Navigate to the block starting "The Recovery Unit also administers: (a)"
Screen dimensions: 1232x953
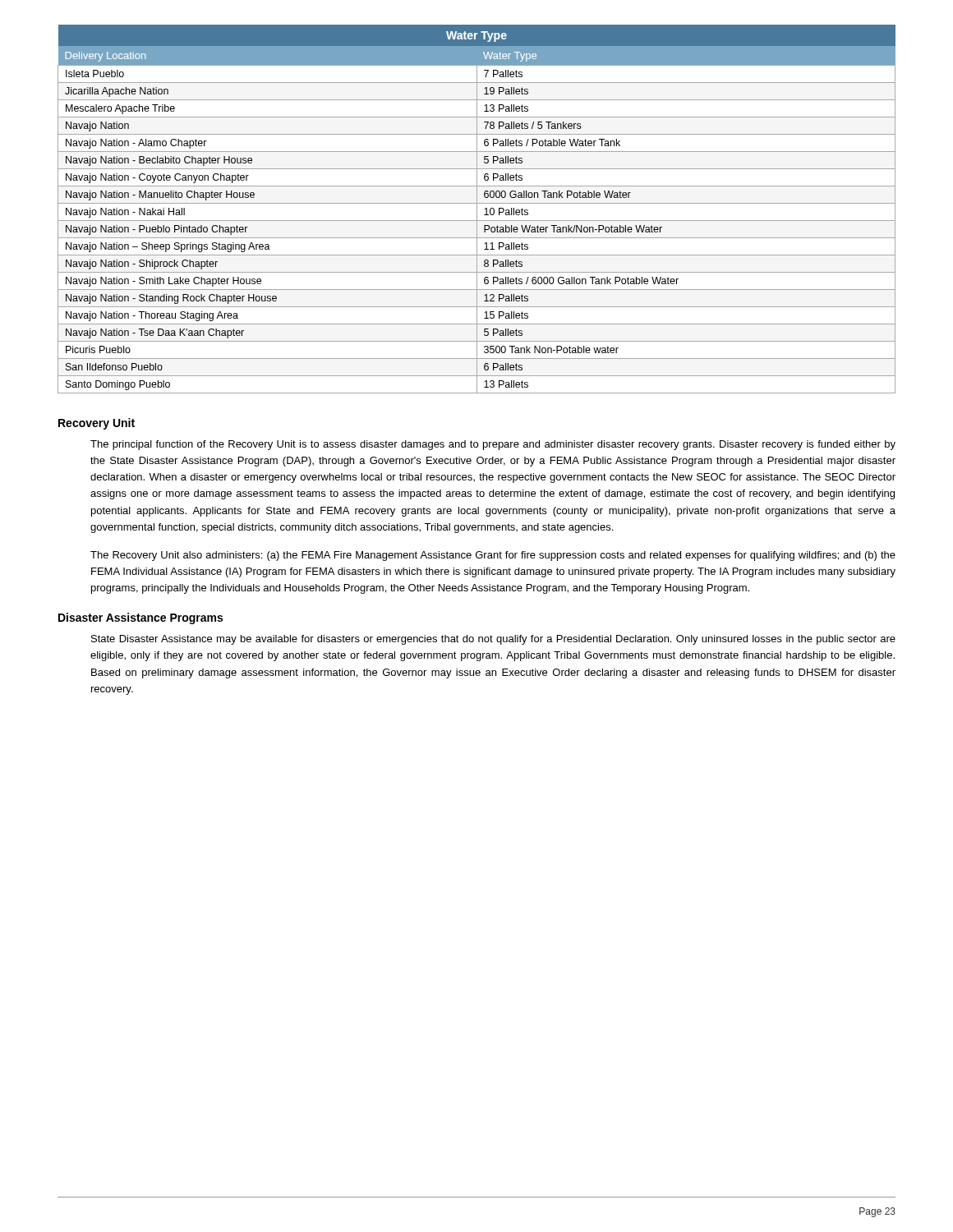(x=493, y=571)
